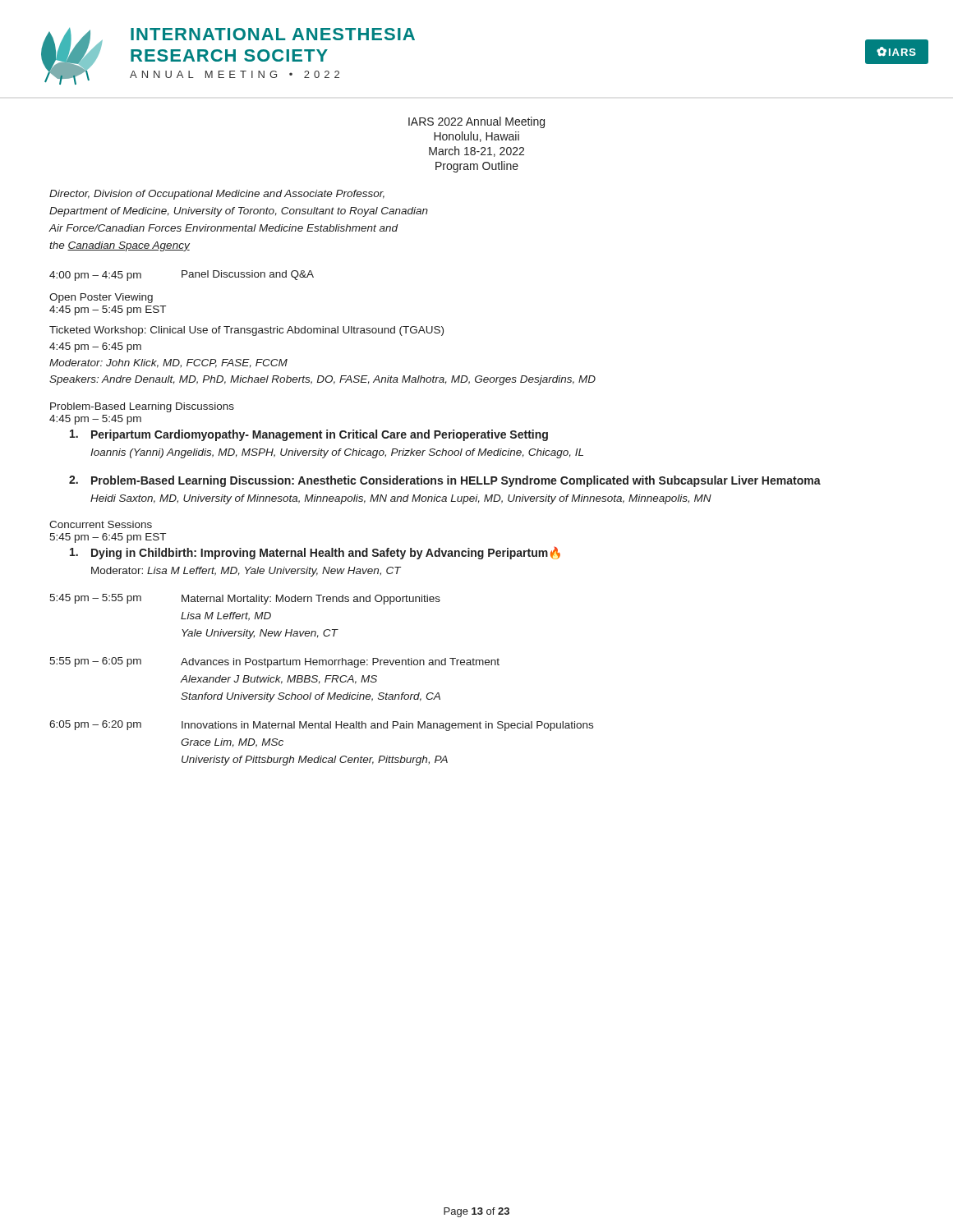Viewport: 953px width, 1232px height.
Task: Find the section header containing "Open Poster Viewing4:45 pm –"
Action: (x=108, y=303)
